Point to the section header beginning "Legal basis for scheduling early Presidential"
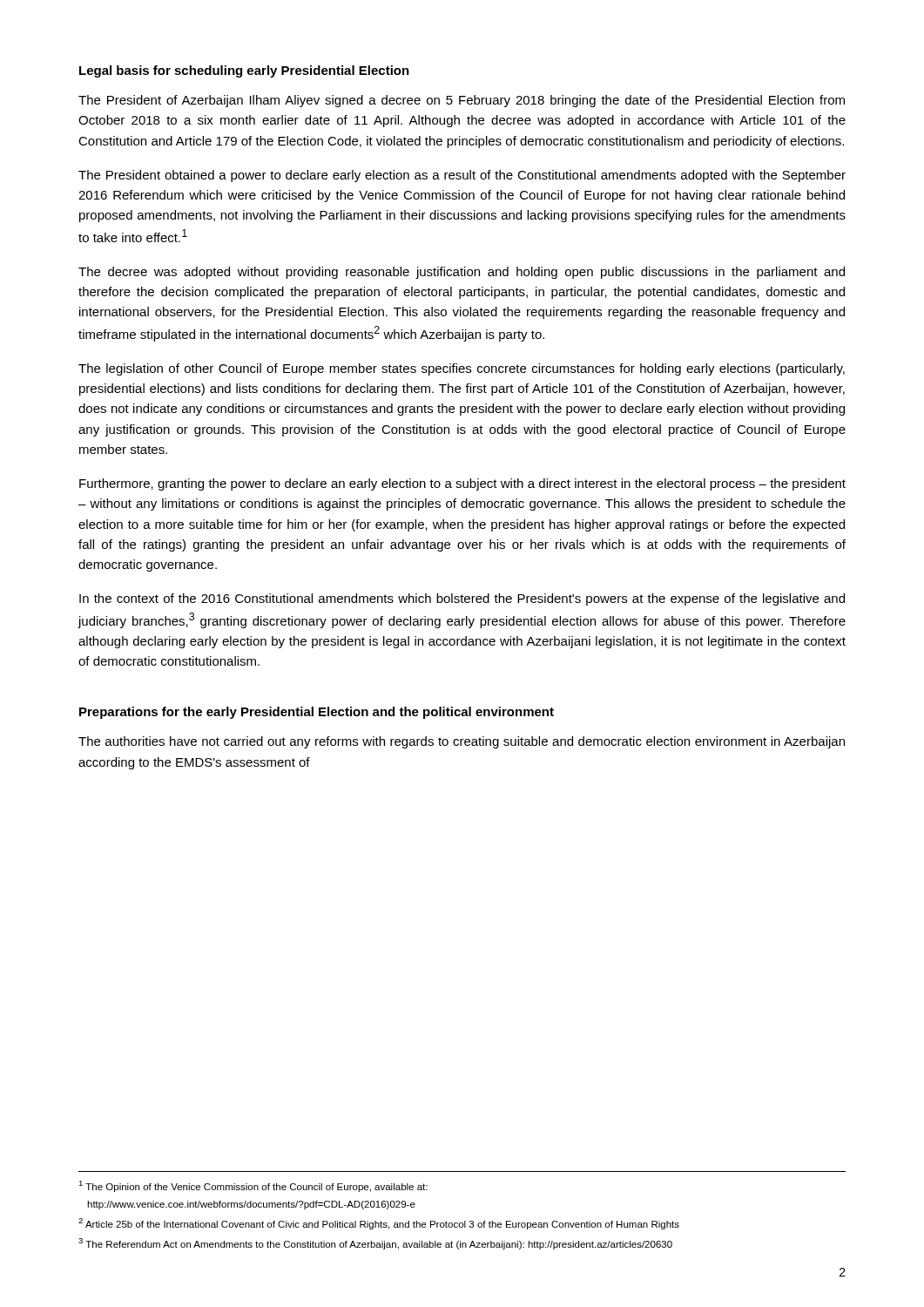Viewport: 924px width, 1307px height. (x=244, y=70)
